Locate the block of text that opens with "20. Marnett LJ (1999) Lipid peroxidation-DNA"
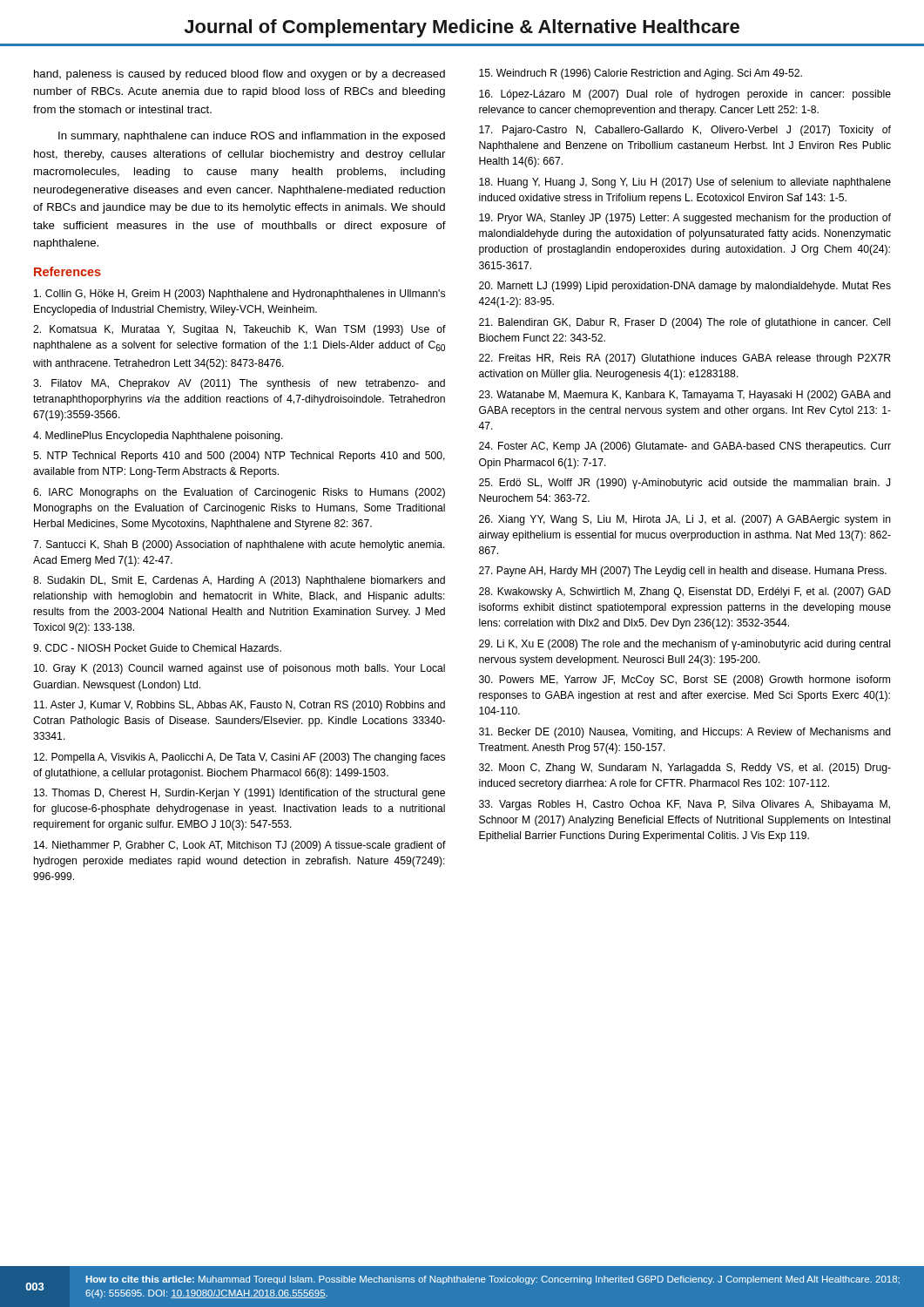This screenshot has height=1307, width=924. 685,294
